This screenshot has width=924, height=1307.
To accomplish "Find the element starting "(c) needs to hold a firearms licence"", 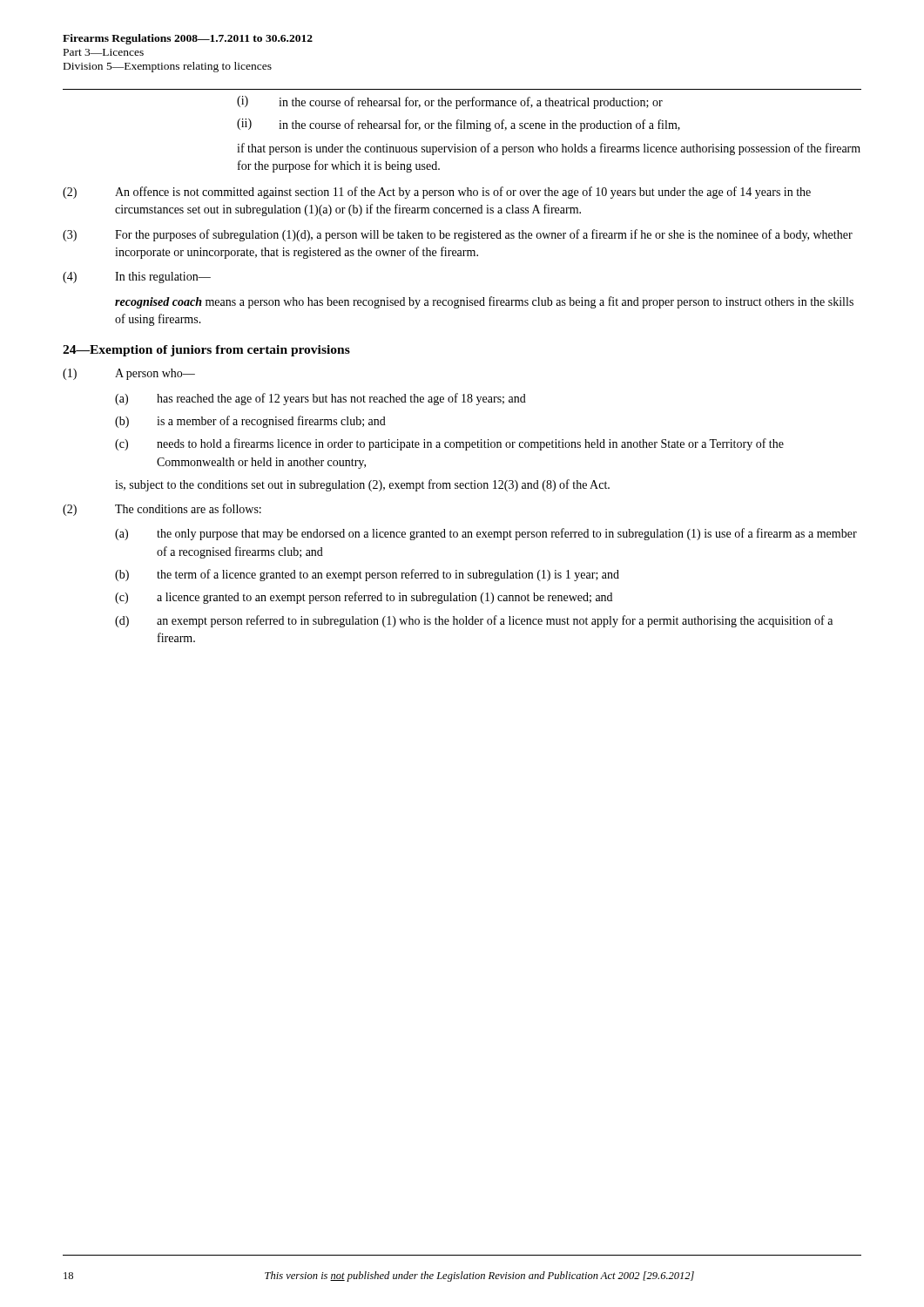I will 488,454.
